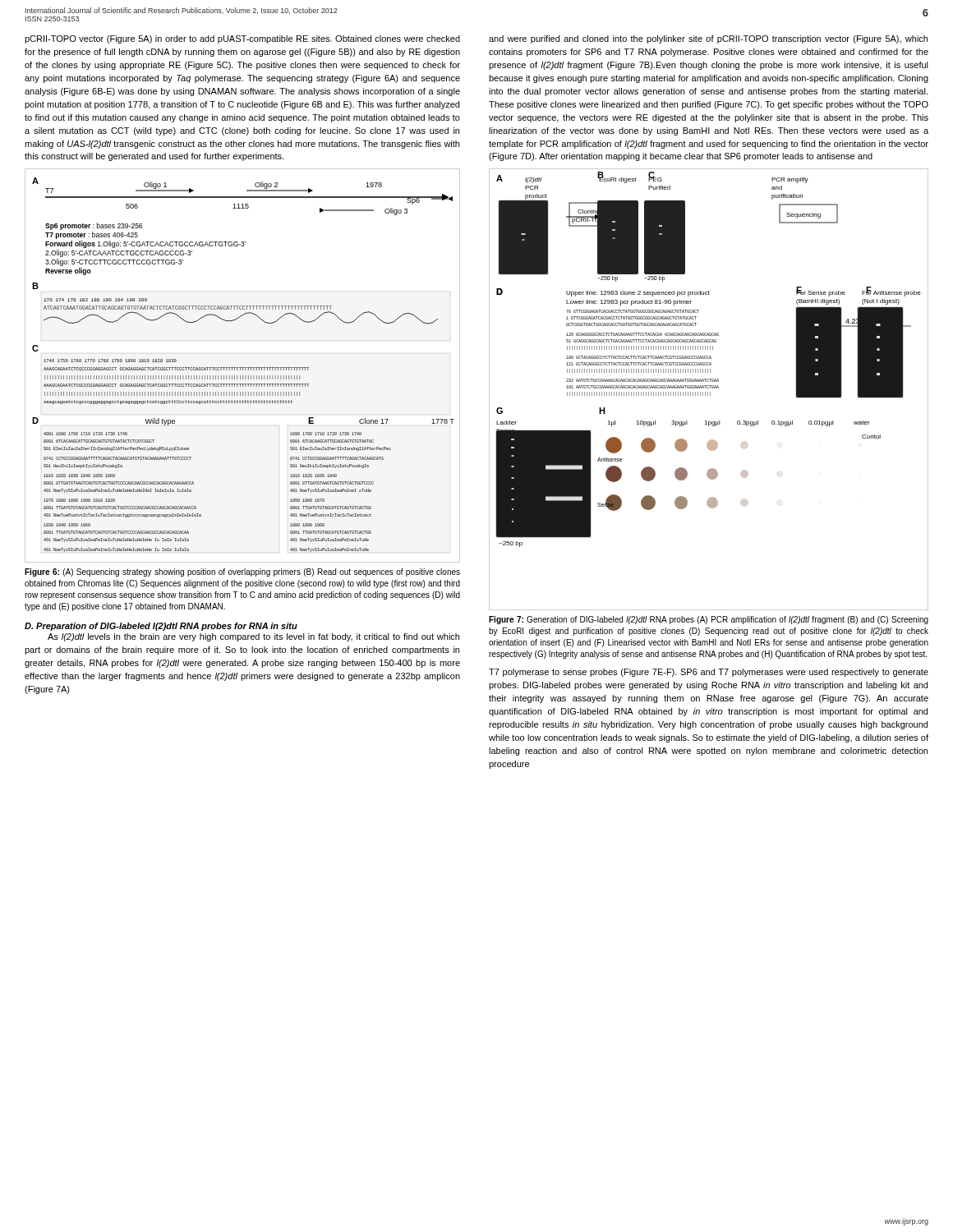Screen dimensions: 1232x953
Task: Locate the region starting "pCRII-TOPO vector (Figure 5A) in order to"
Action: click(242, 98)
